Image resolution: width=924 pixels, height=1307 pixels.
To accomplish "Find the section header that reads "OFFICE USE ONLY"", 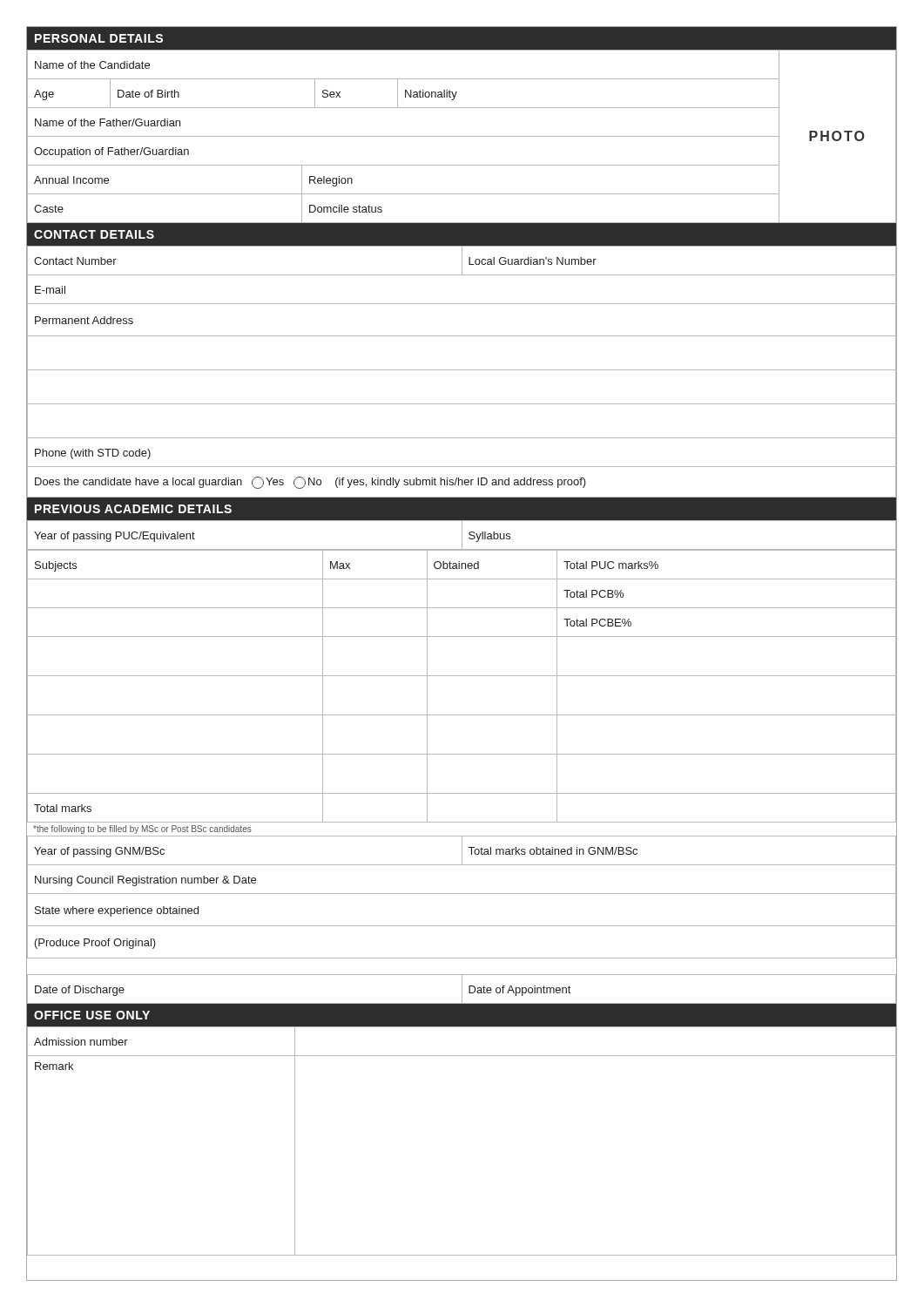I will pos(462,1015).
